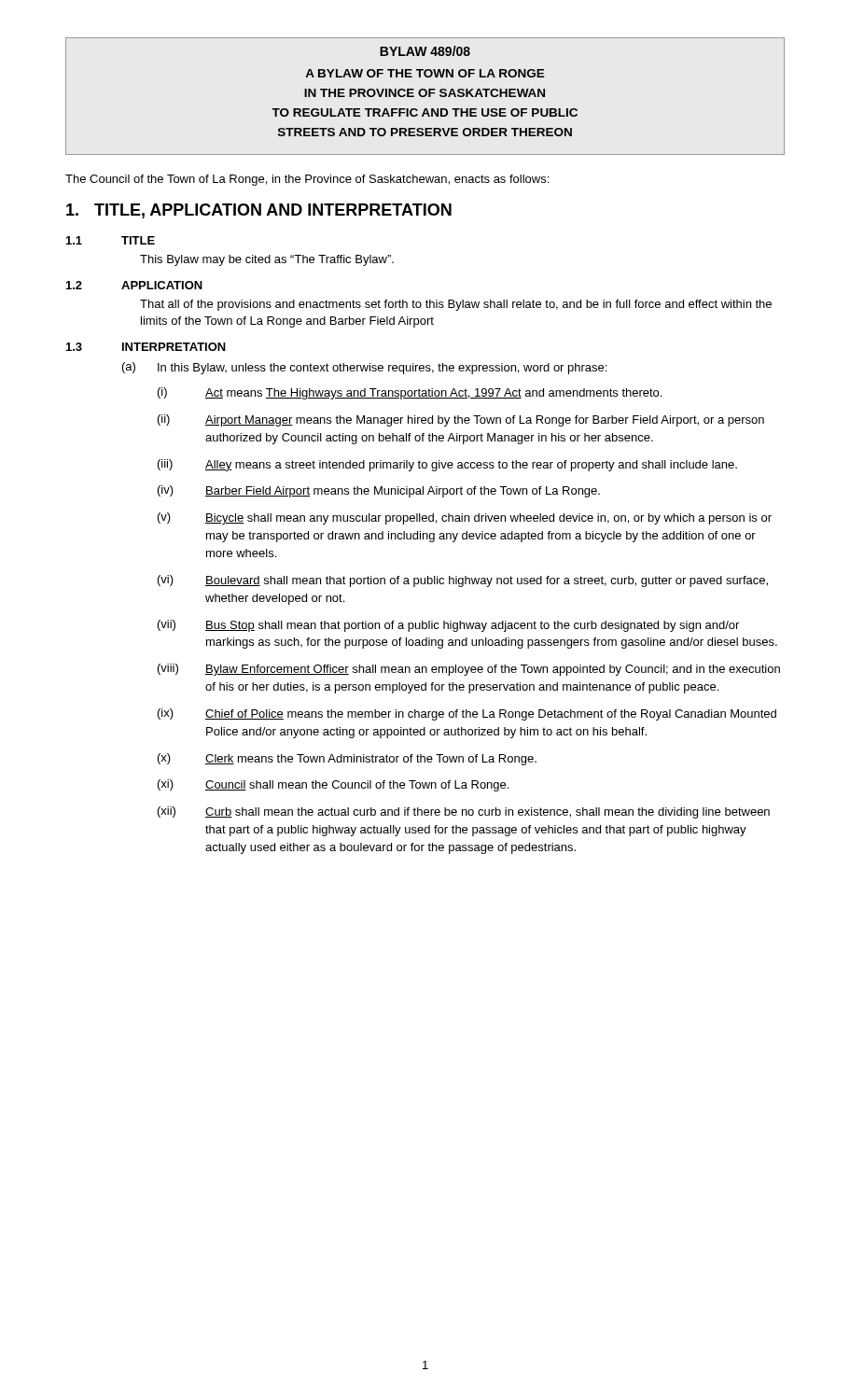Select the region starting "(iv) Barber Field Airport means"

471,492
